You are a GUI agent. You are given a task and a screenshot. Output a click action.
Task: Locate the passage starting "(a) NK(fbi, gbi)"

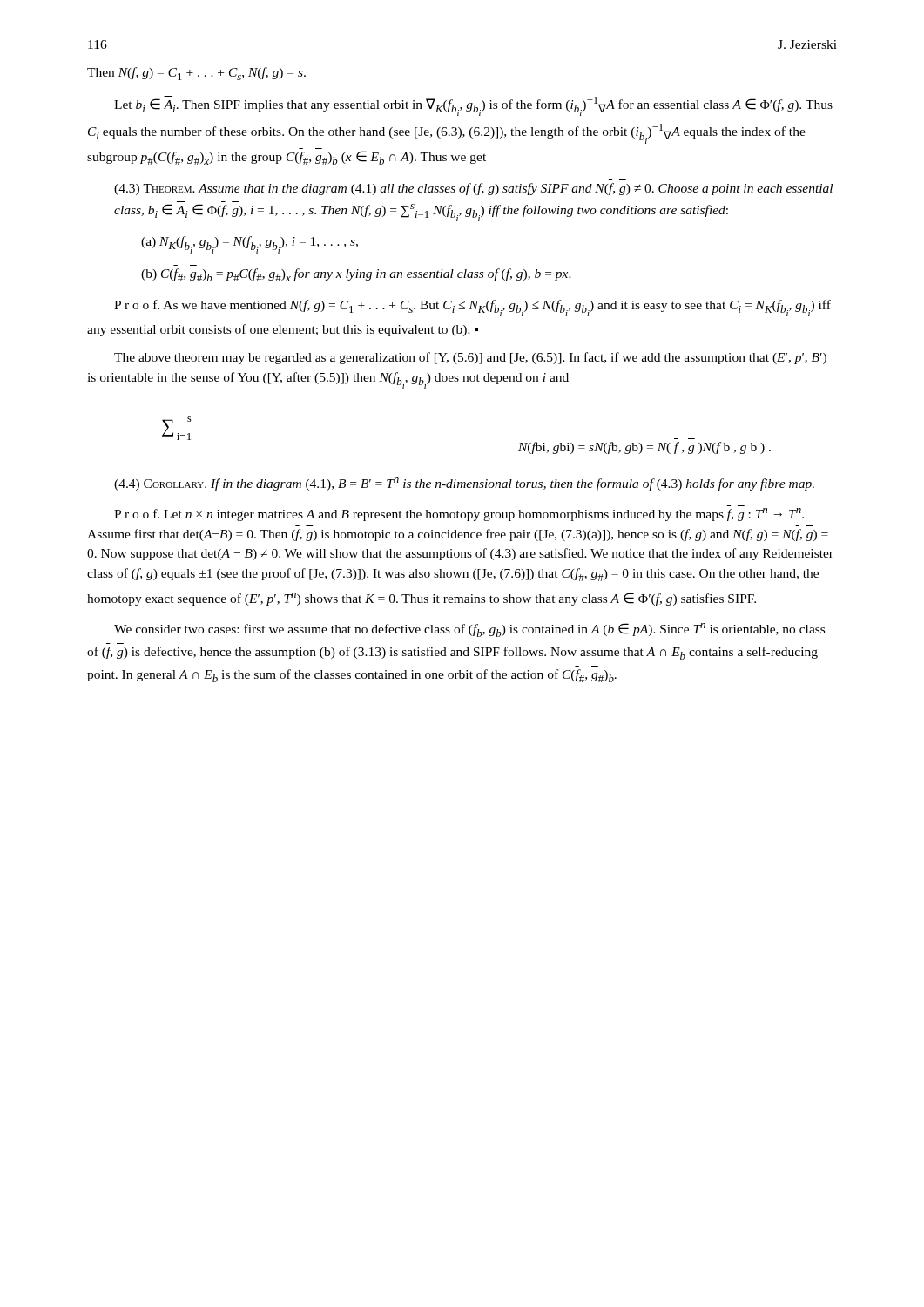(x=250, y=245)
